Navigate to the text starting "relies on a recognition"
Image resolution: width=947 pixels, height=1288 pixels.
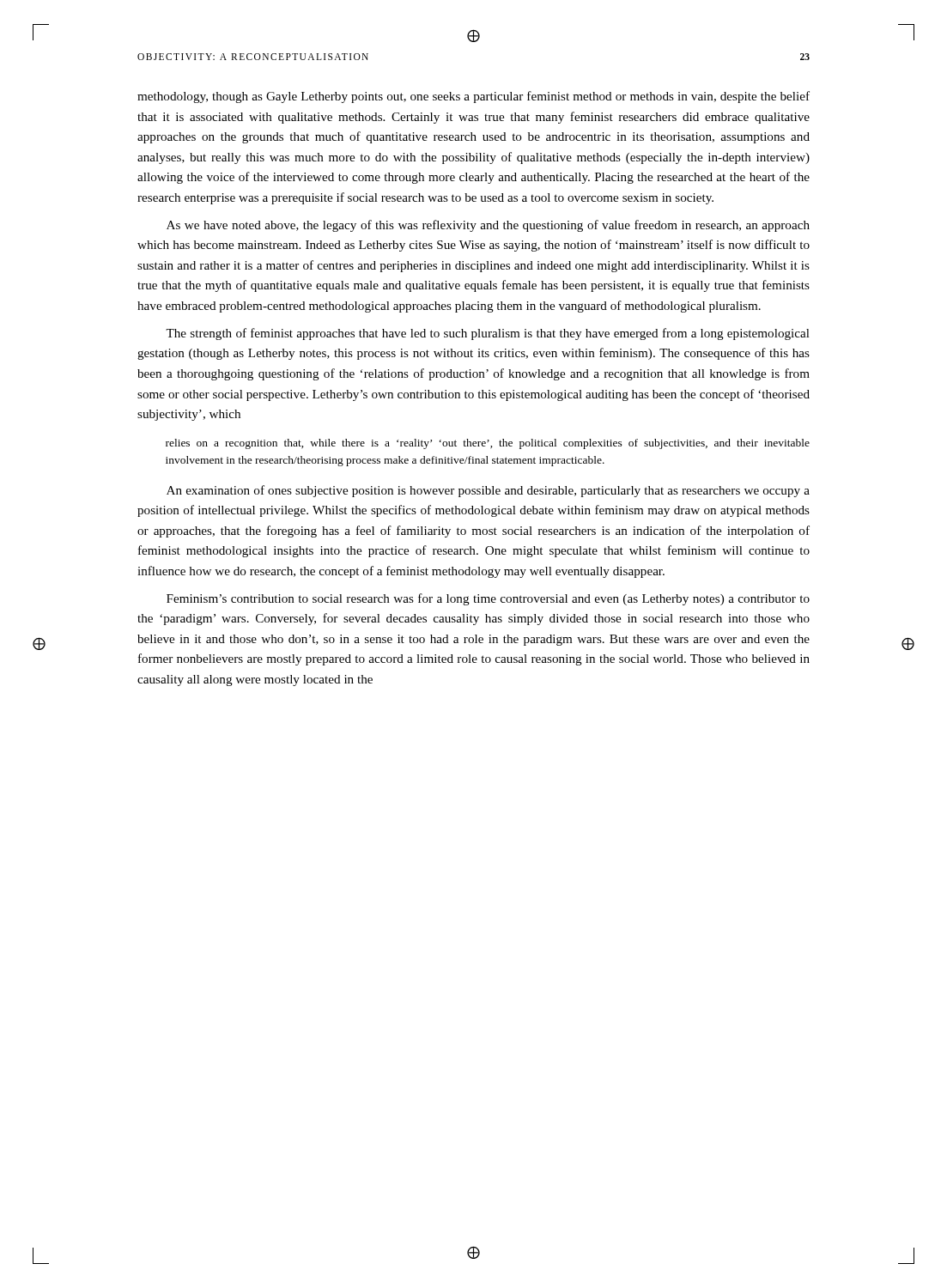tap(487, 451)
